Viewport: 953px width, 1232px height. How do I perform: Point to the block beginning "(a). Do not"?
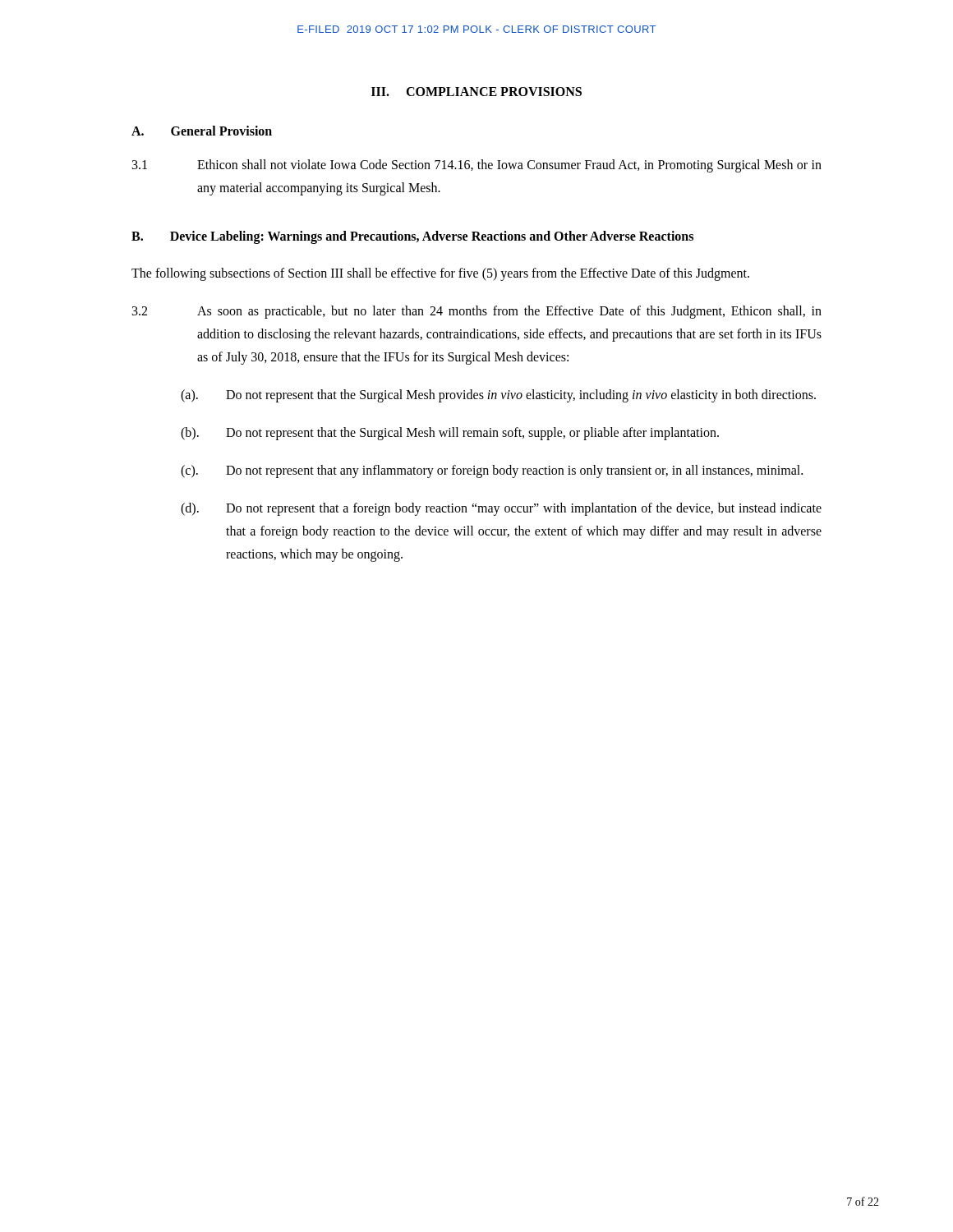point(501,395)
